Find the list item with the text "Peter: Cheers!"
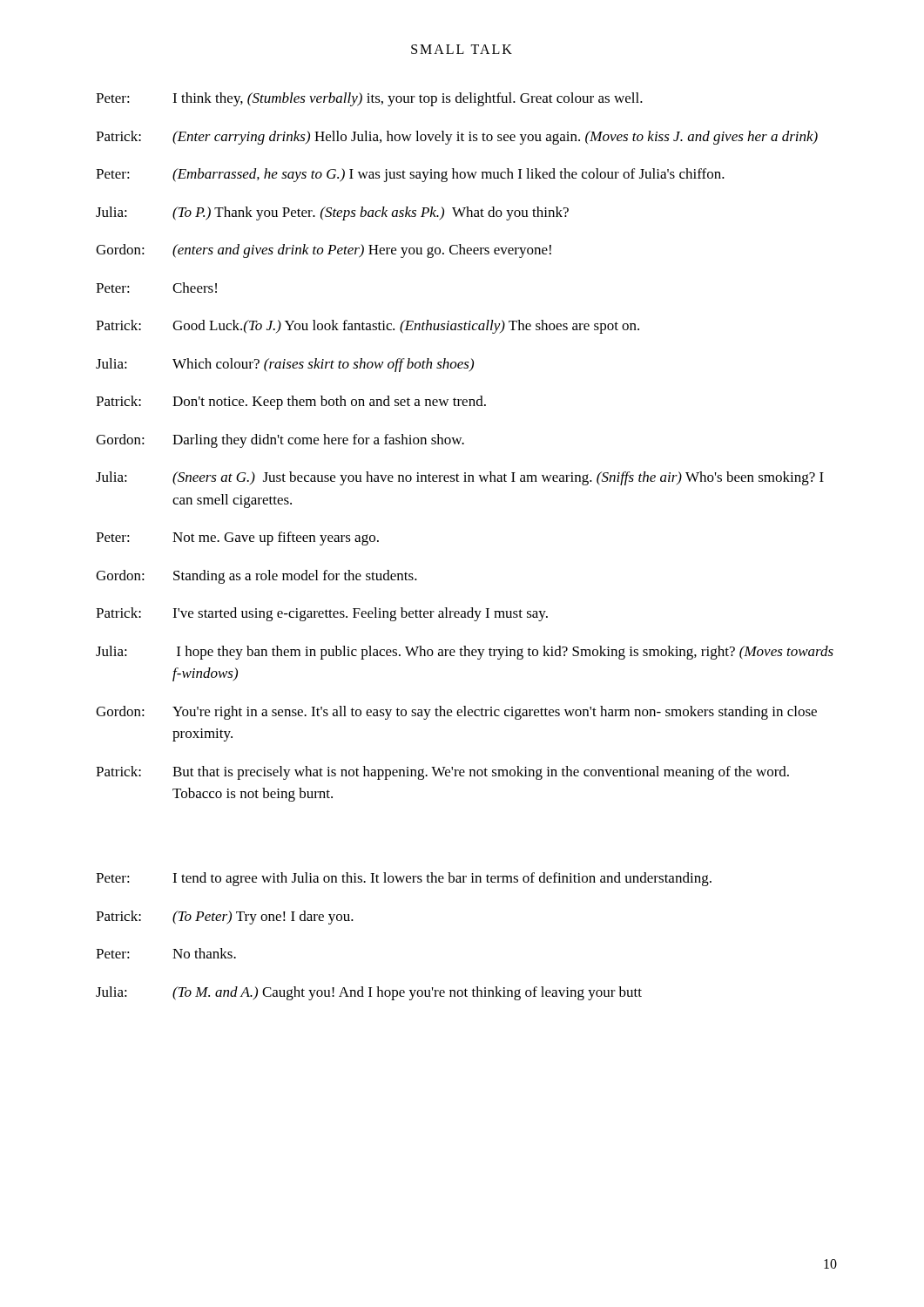The height and width of the screenshot is (1307, 924). click(x=115, y=288)
